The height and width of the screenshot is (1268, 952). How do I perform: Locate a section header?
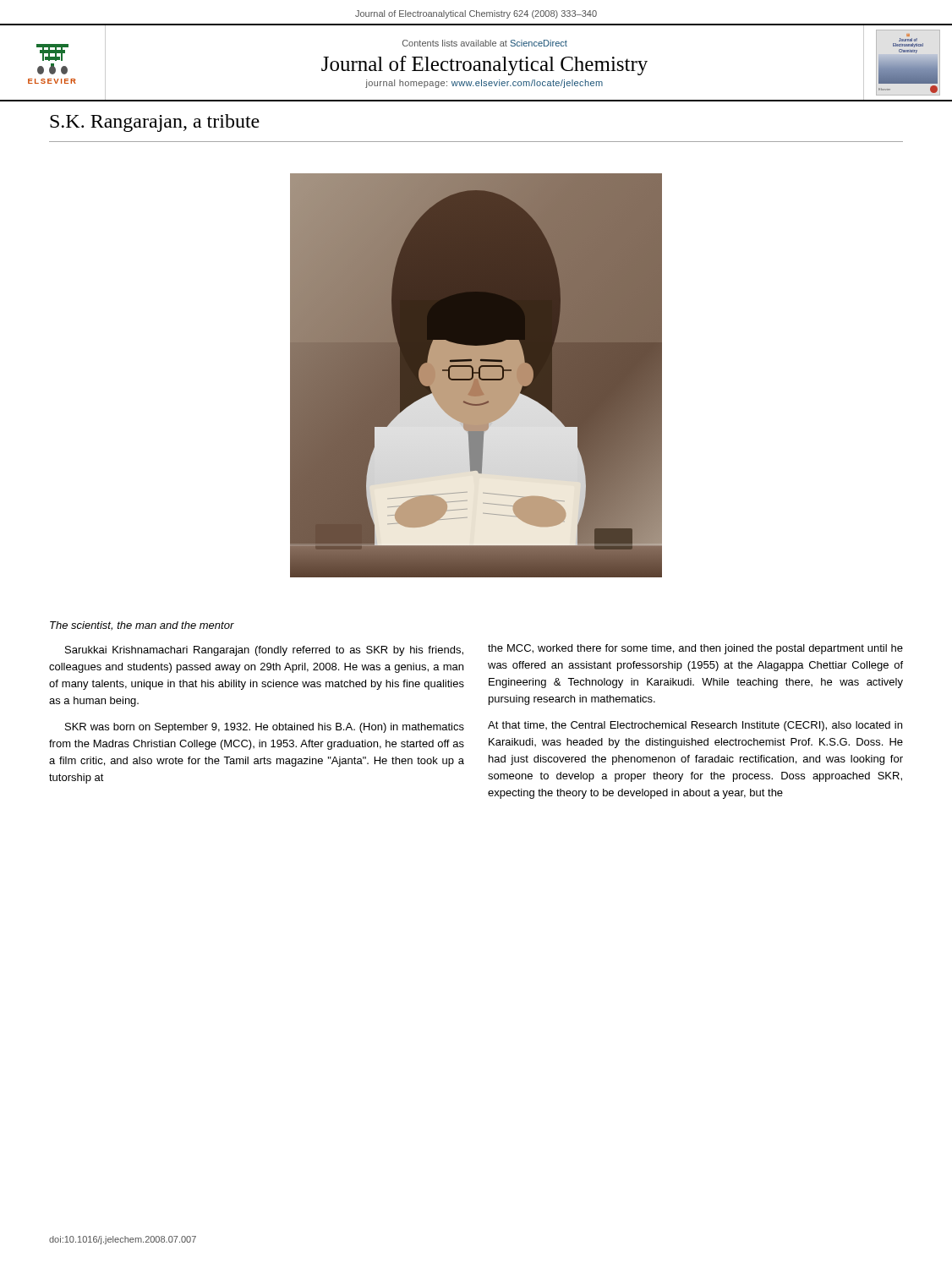pyautogui.click(x=476, y=126)
